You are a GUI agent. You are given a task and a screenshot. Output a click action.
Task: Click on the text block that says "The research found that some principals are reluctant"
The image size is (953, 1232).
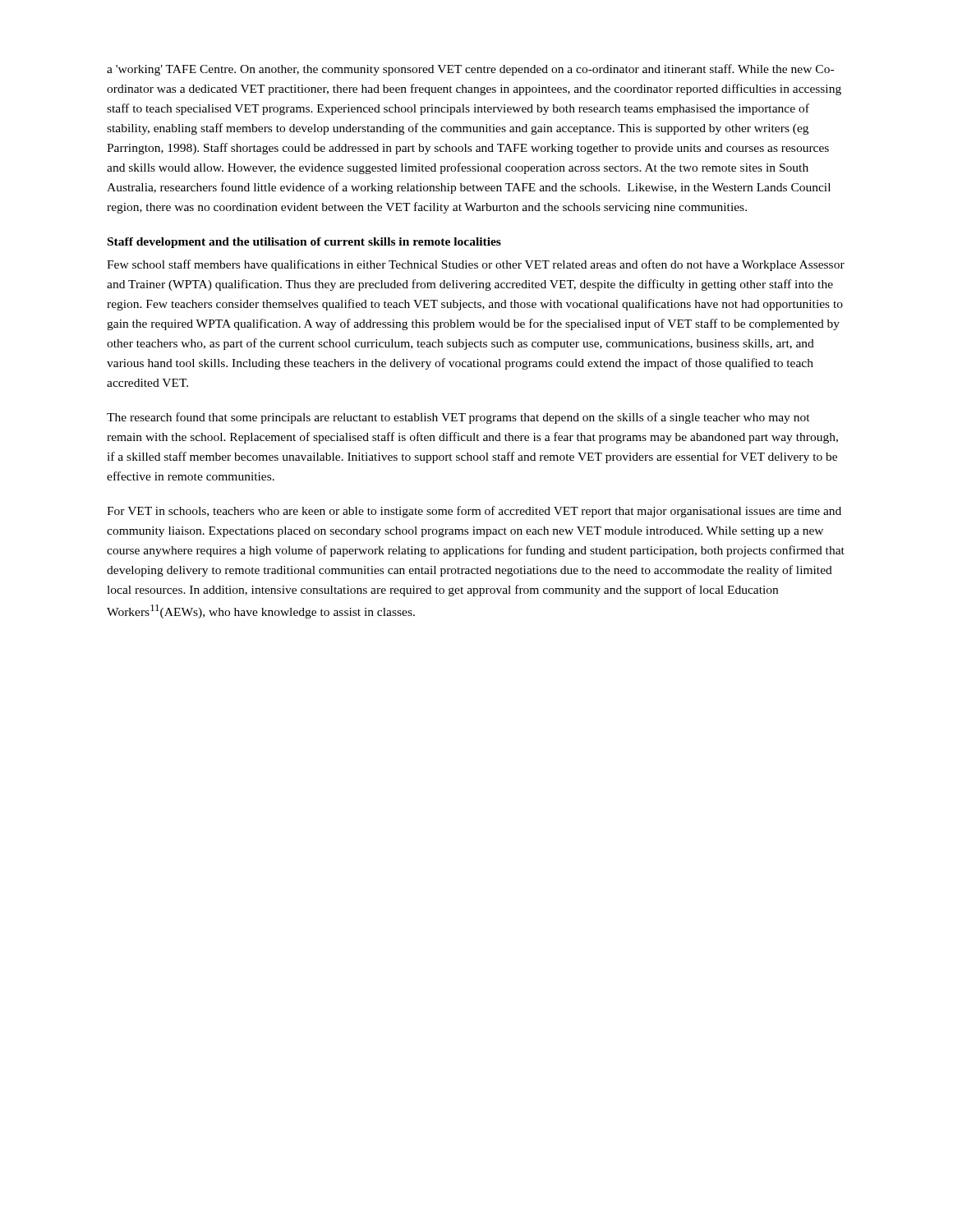[x=473, y=447]
